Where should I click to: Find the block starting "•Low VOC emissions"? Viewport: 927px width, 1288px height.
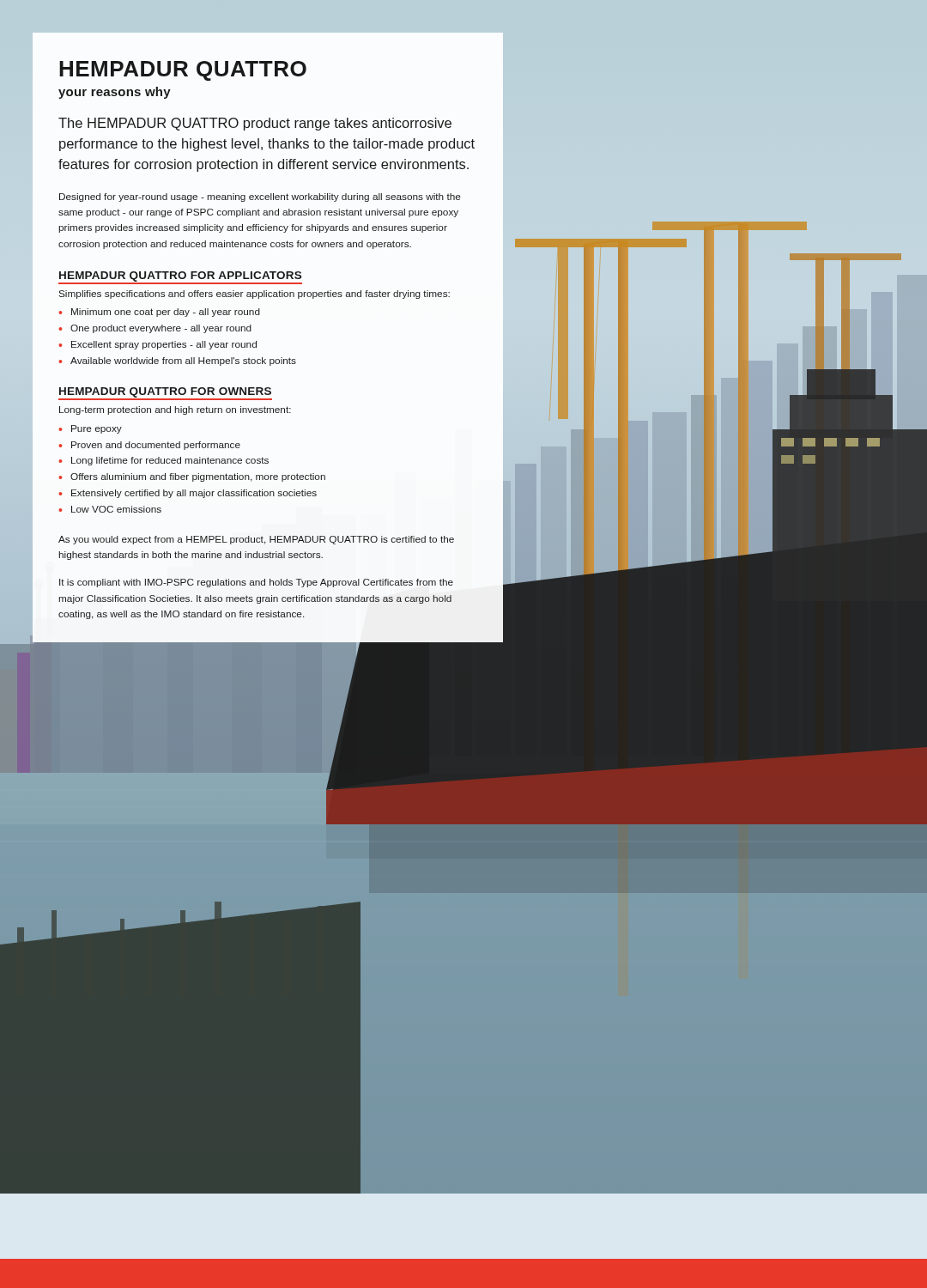pyautogui.click(x=110, y=510)
